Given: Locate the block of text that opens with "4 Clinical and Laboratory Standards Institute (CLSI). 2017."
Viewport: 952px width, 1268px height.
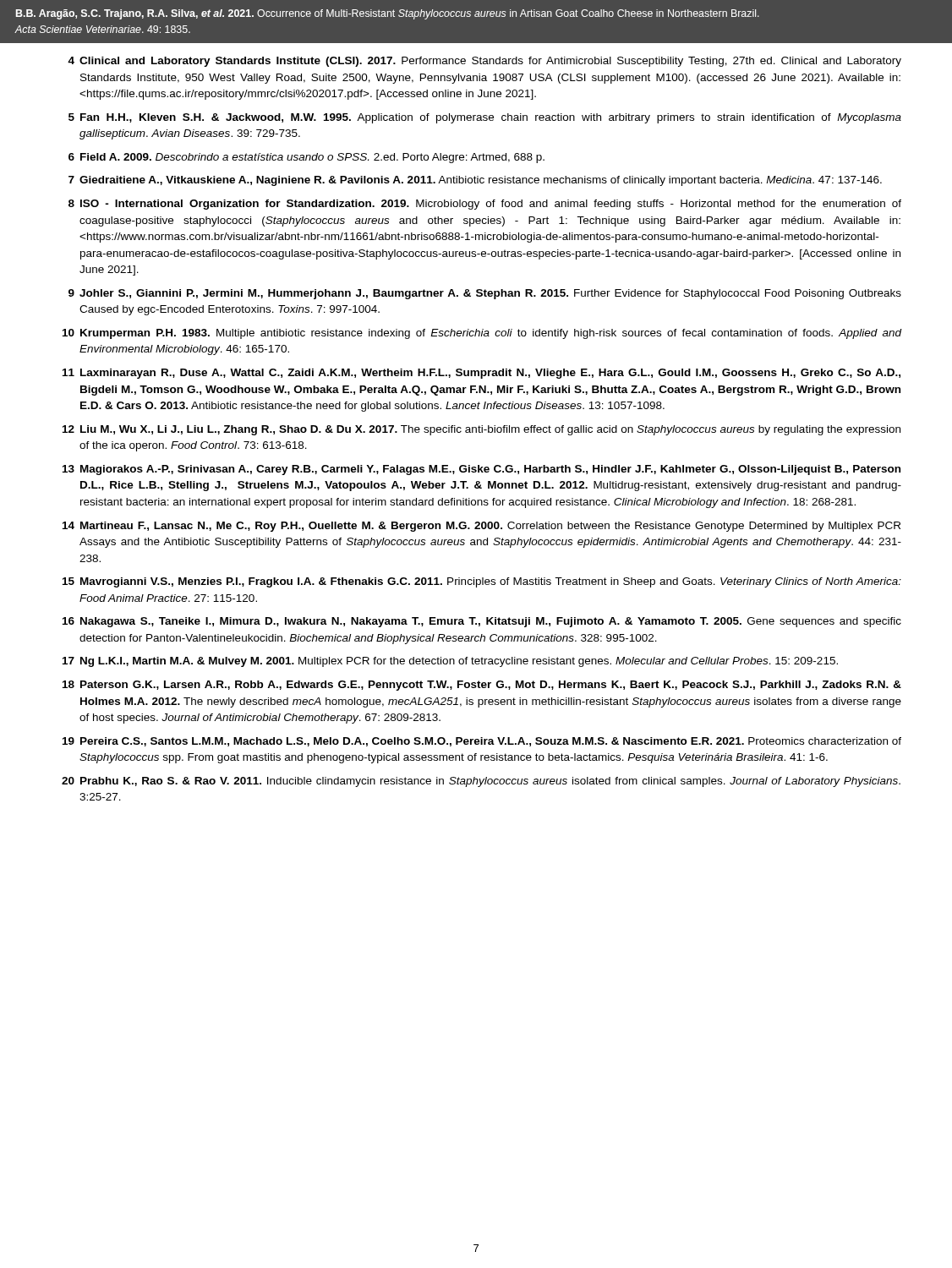Looking at the screenshot, I should 476,77.
